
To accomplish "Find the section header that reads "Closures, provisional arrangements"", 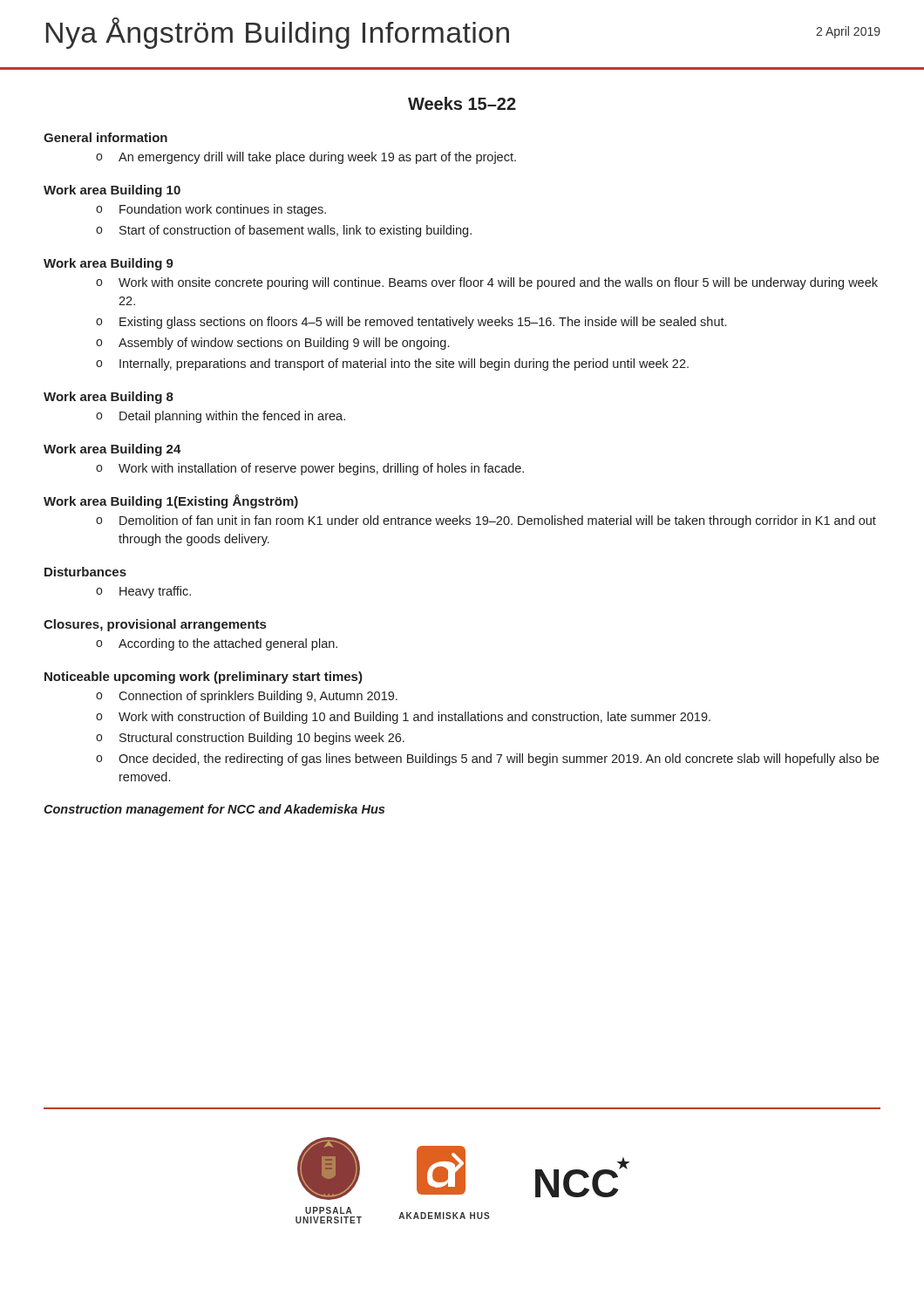I will (x=155, y=624).
